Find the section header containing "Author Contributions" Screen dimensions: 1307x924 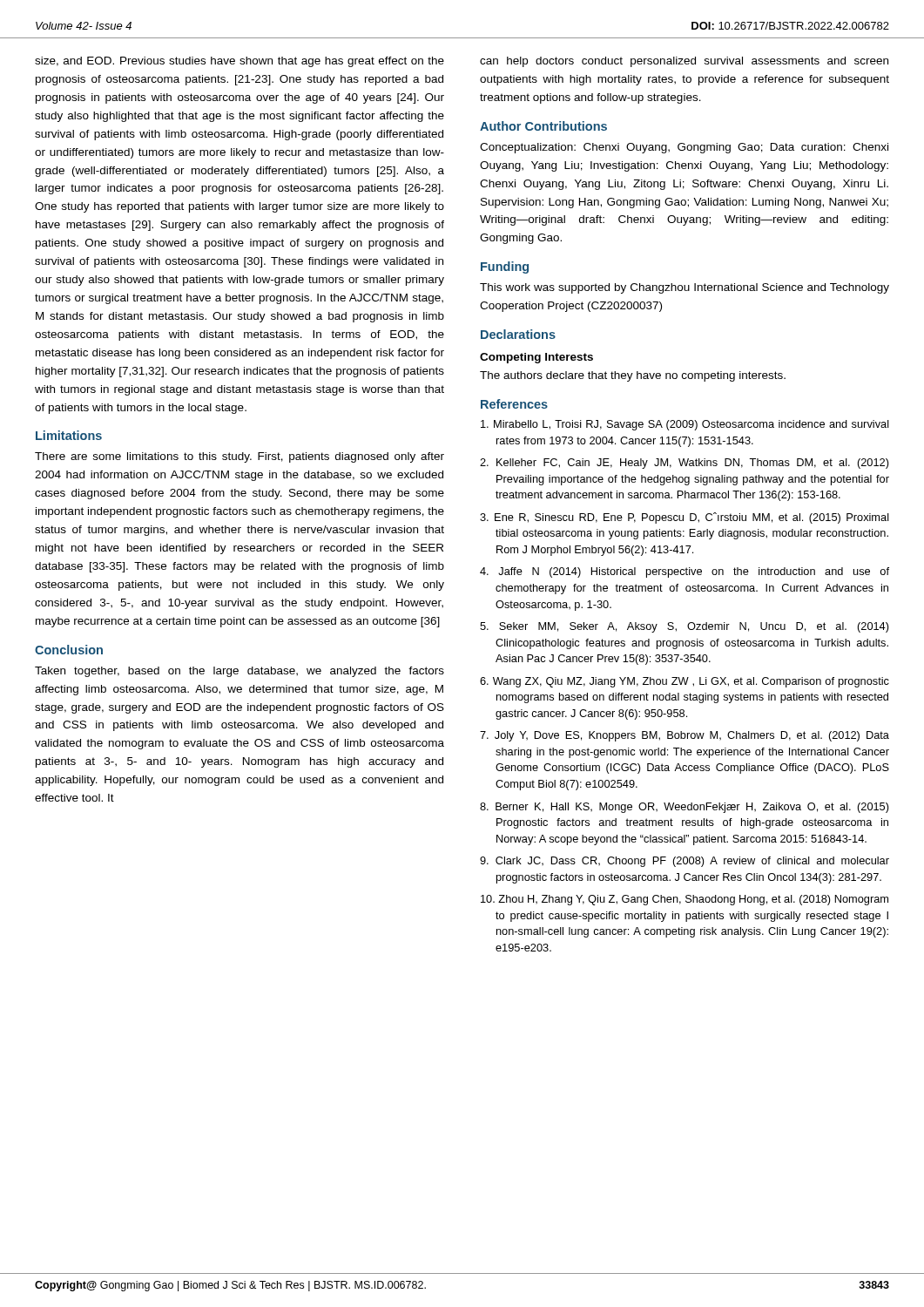[x=544, y=126]
